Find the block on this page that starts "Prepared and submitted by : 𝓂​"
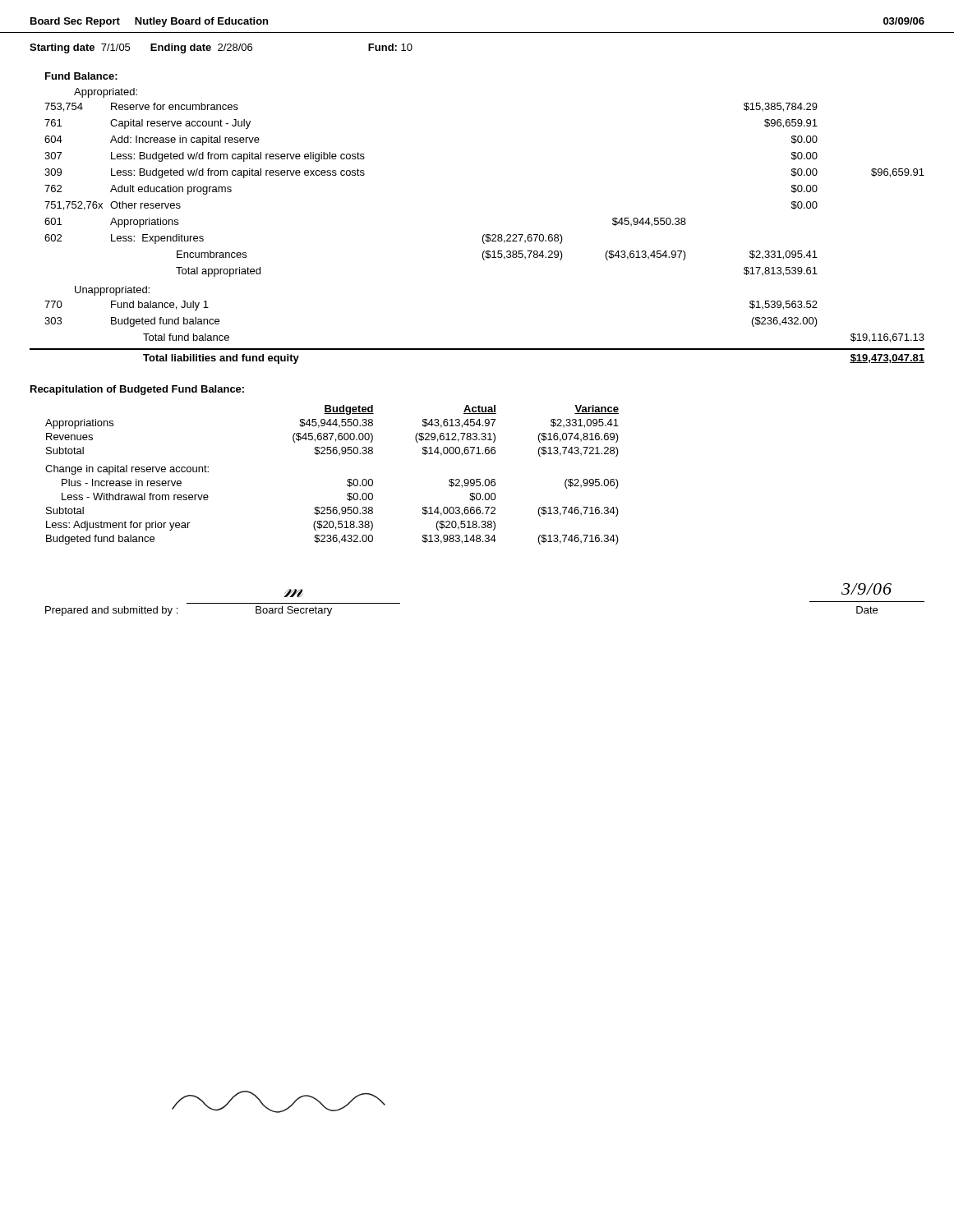The image size is (954, 1232). coord(222,597)
